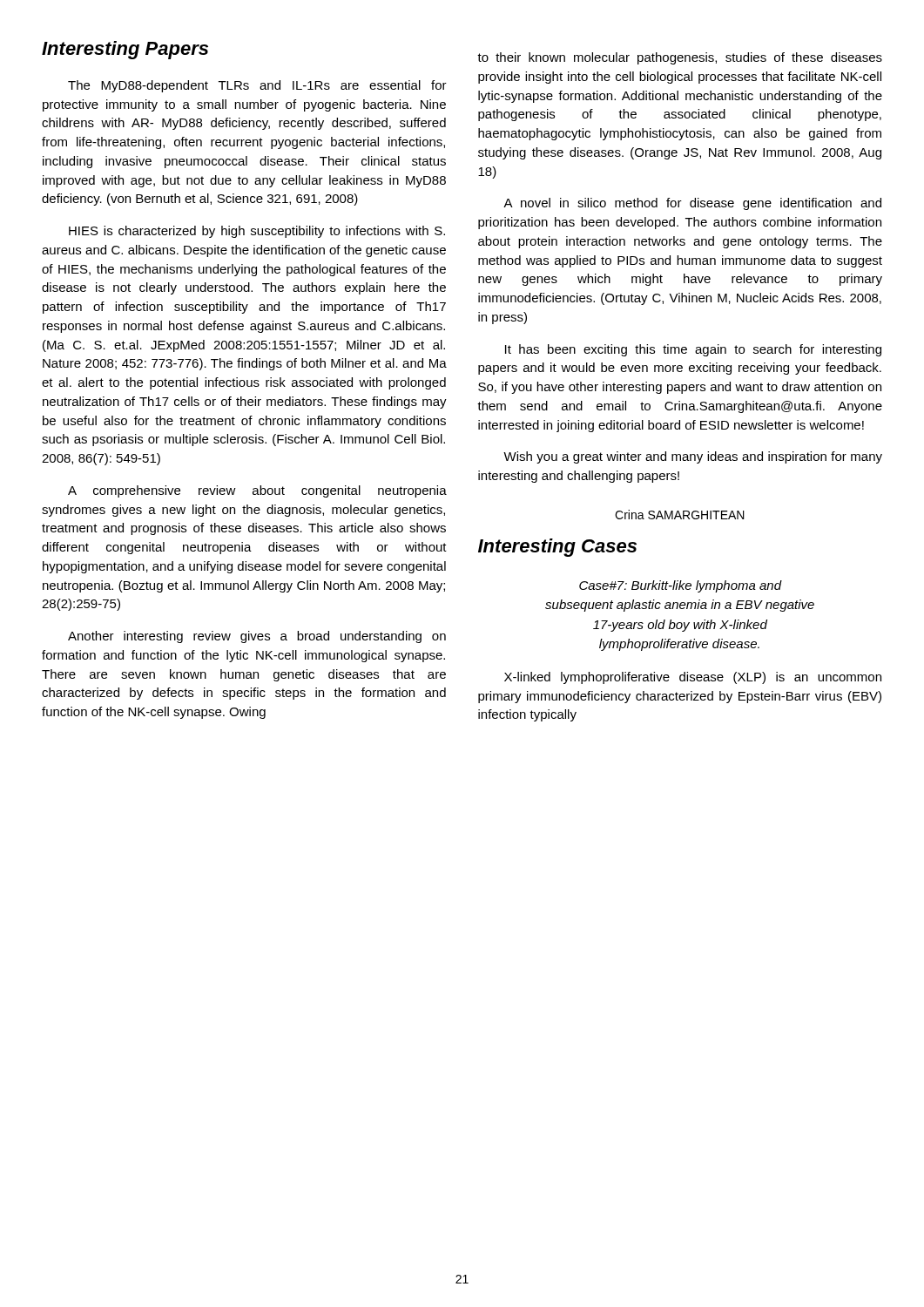
Task: Locate the text block with the text "A novel in silico method for disease"
Action: [x=680, y=260]
